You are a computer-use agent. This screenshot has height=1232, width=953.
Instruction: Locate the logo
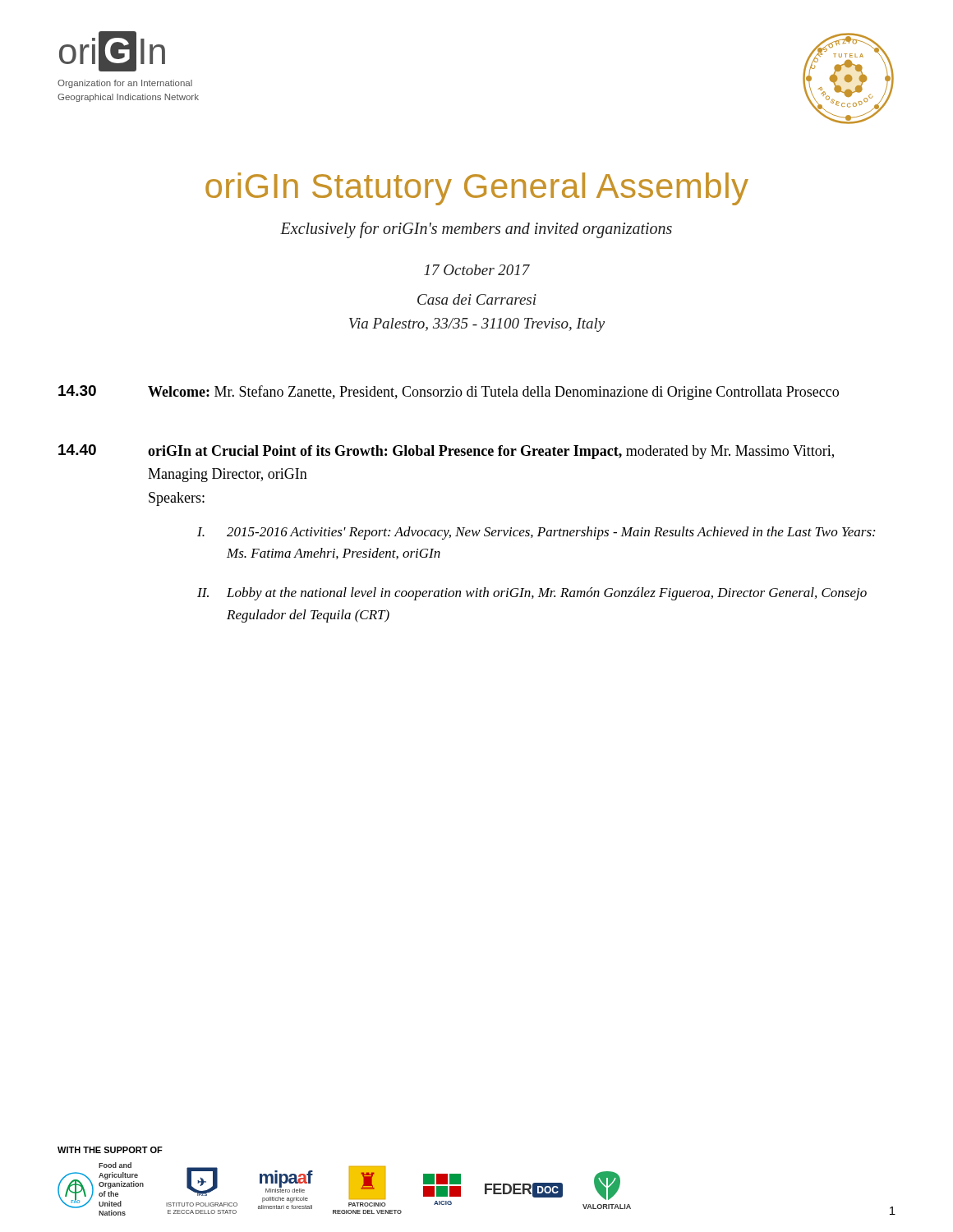point(476,63)
